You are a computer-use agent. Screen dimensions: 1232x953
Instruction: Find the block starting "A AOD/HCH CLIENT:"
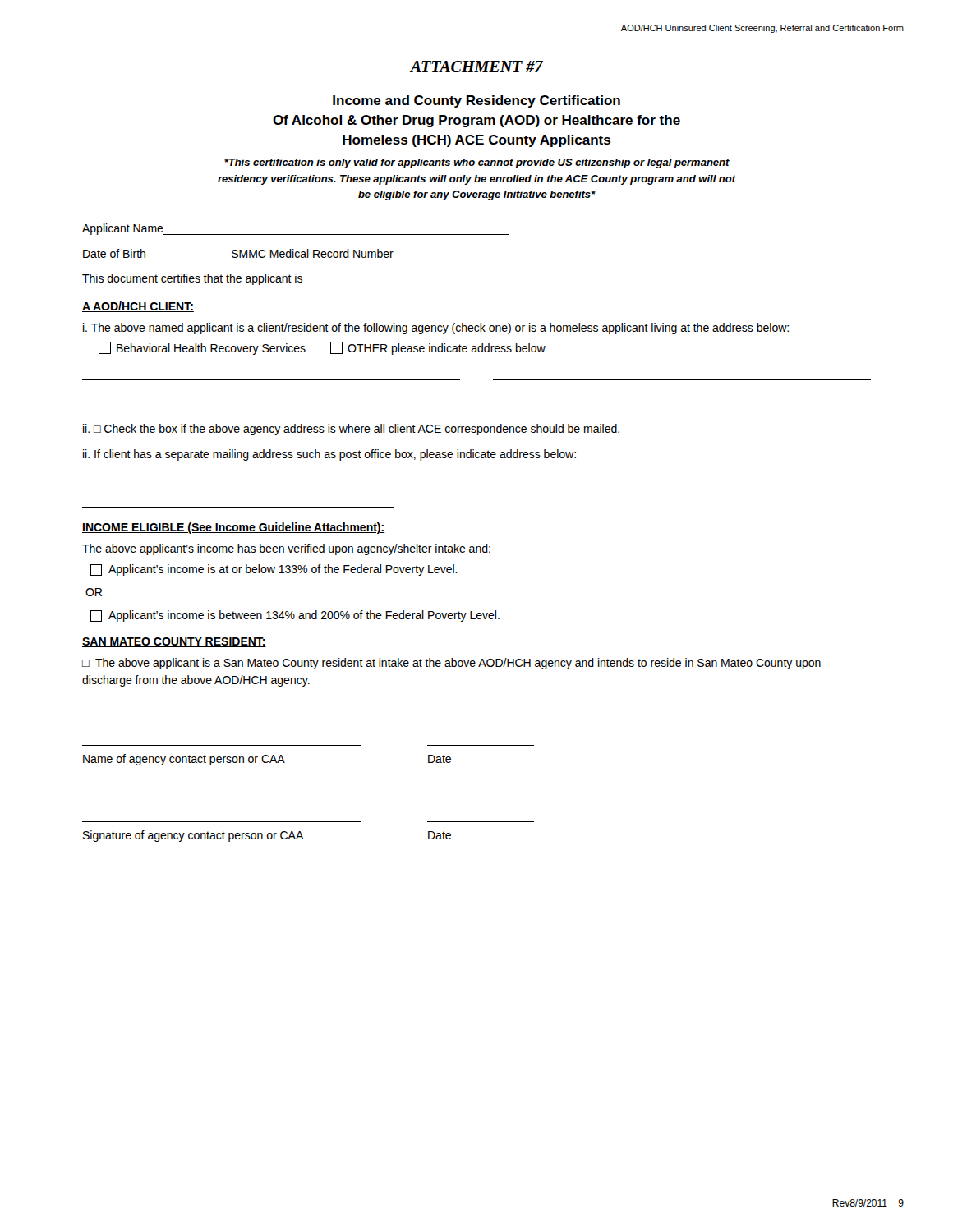pos(138,307)
